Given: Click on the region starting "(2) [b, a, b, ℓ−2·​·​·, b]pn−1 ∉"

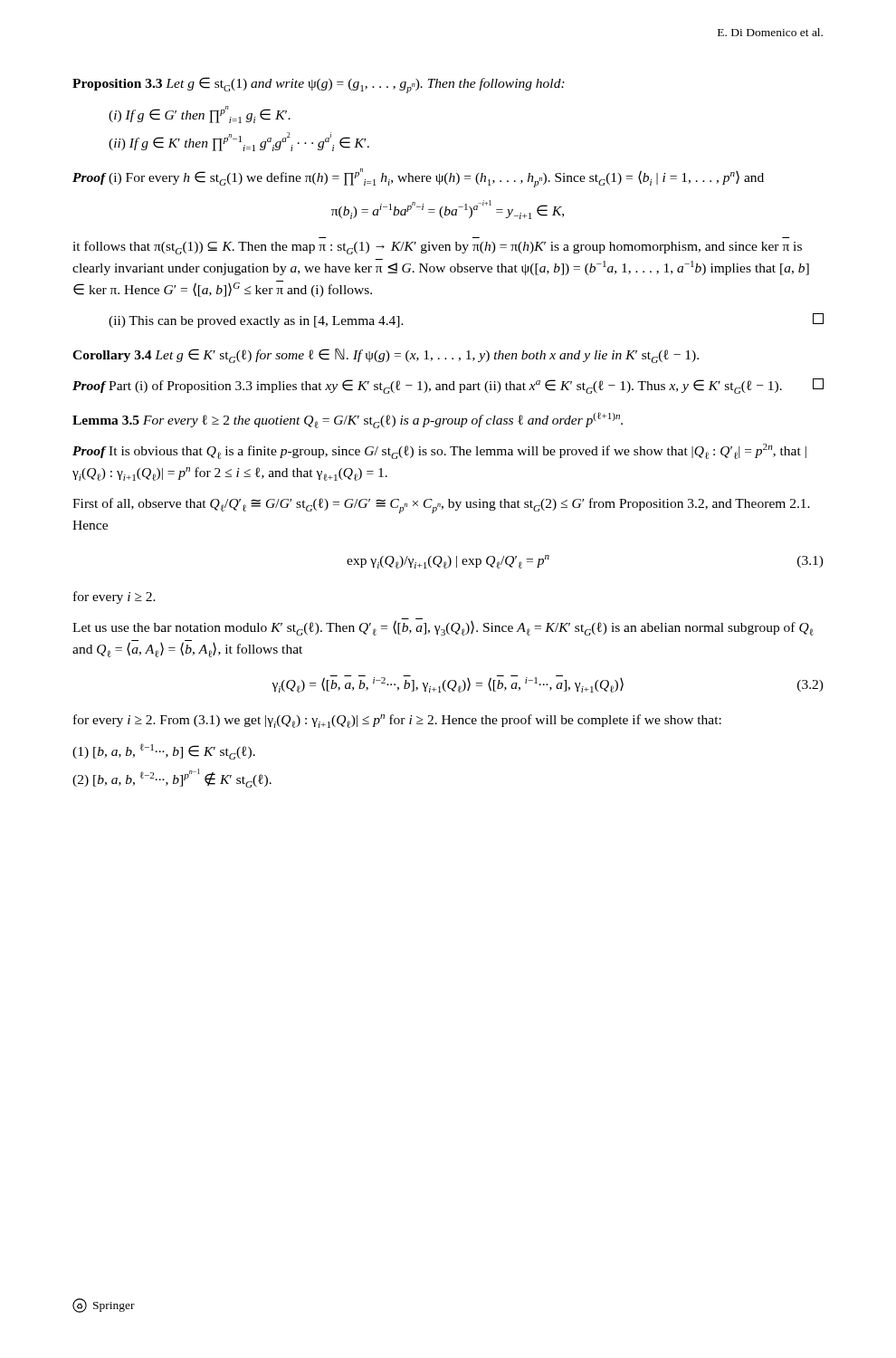Looking at the screenshot, I should (172, 779).
